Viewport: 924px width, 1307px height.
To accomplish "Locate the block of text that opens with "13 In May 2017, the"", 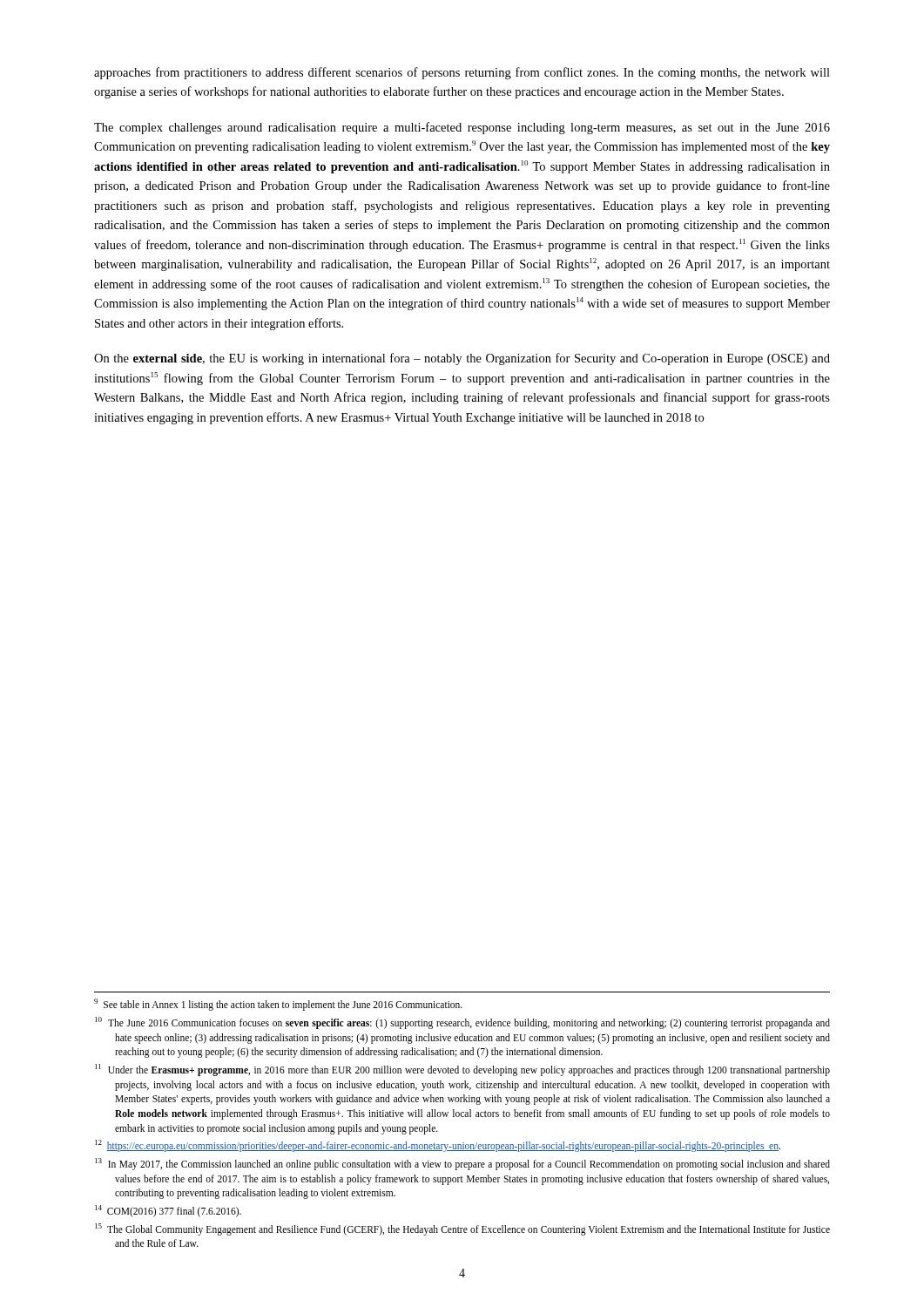I will tap(462, 1178).
